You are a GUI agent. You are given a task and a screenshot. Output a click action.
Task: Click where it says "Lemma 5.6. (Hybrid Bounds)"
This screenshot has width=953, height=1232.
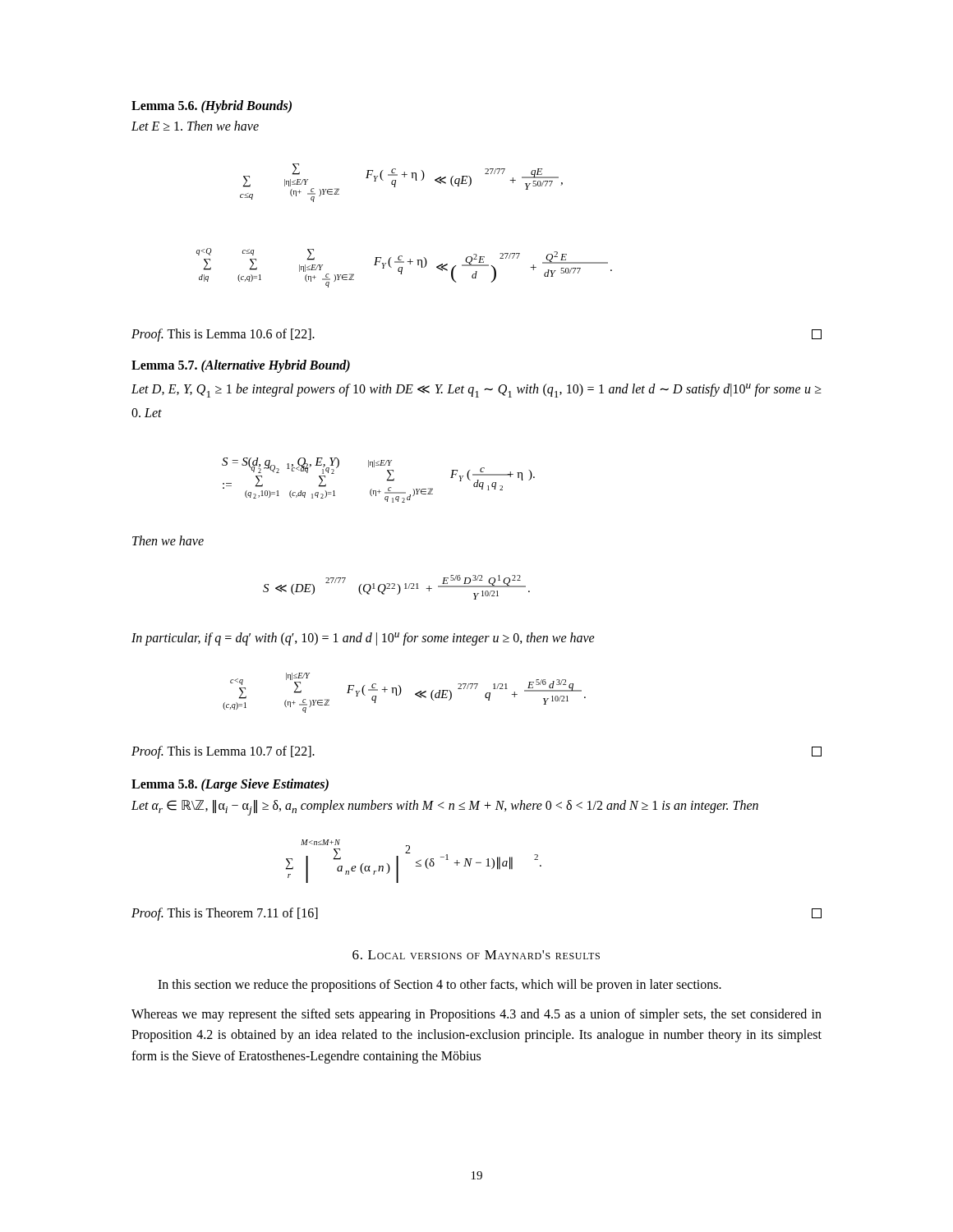pos(212,106)
